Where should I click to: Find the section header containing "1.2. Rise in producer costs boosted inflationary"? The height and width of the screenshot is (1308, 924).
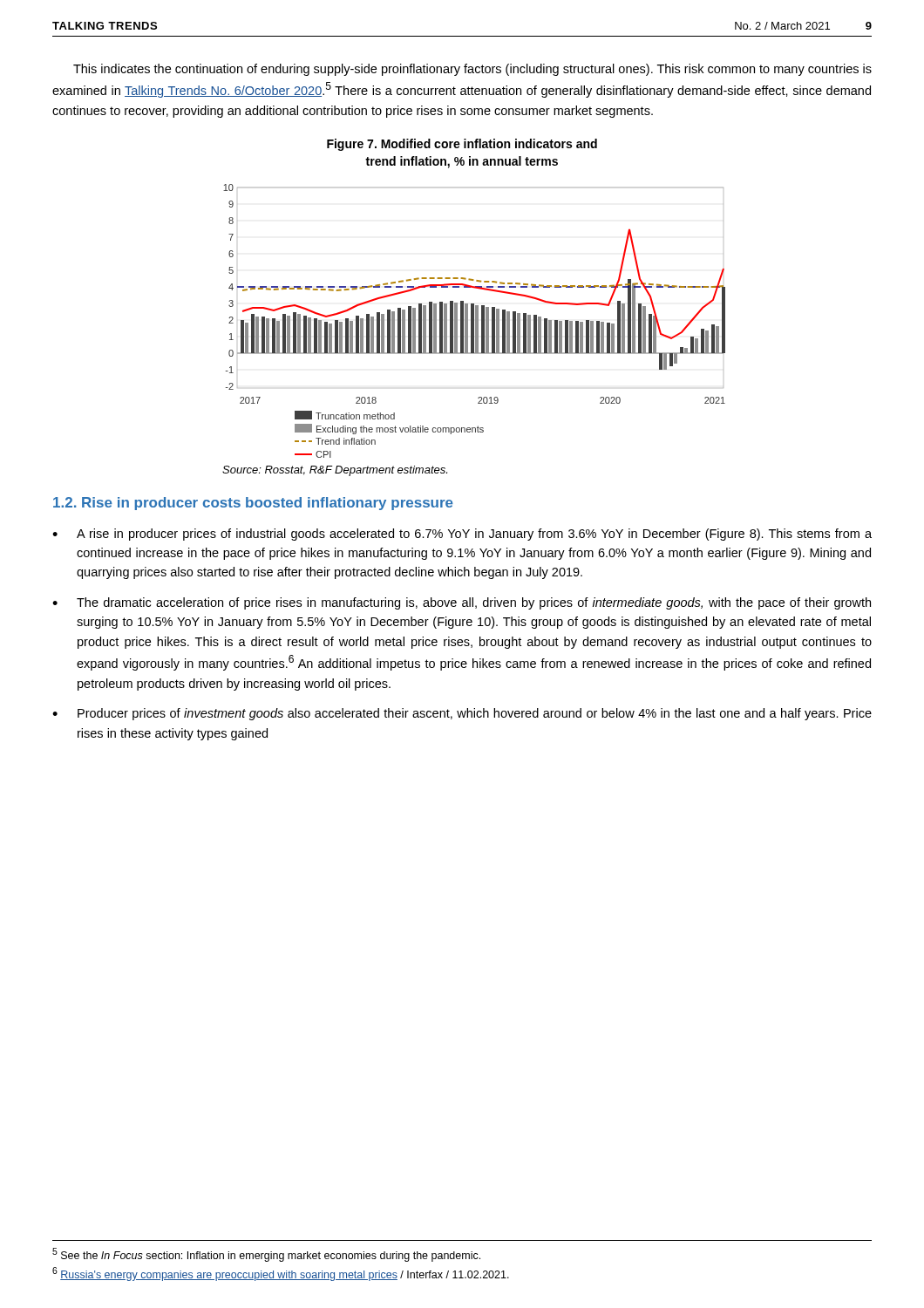click(253, 503)
